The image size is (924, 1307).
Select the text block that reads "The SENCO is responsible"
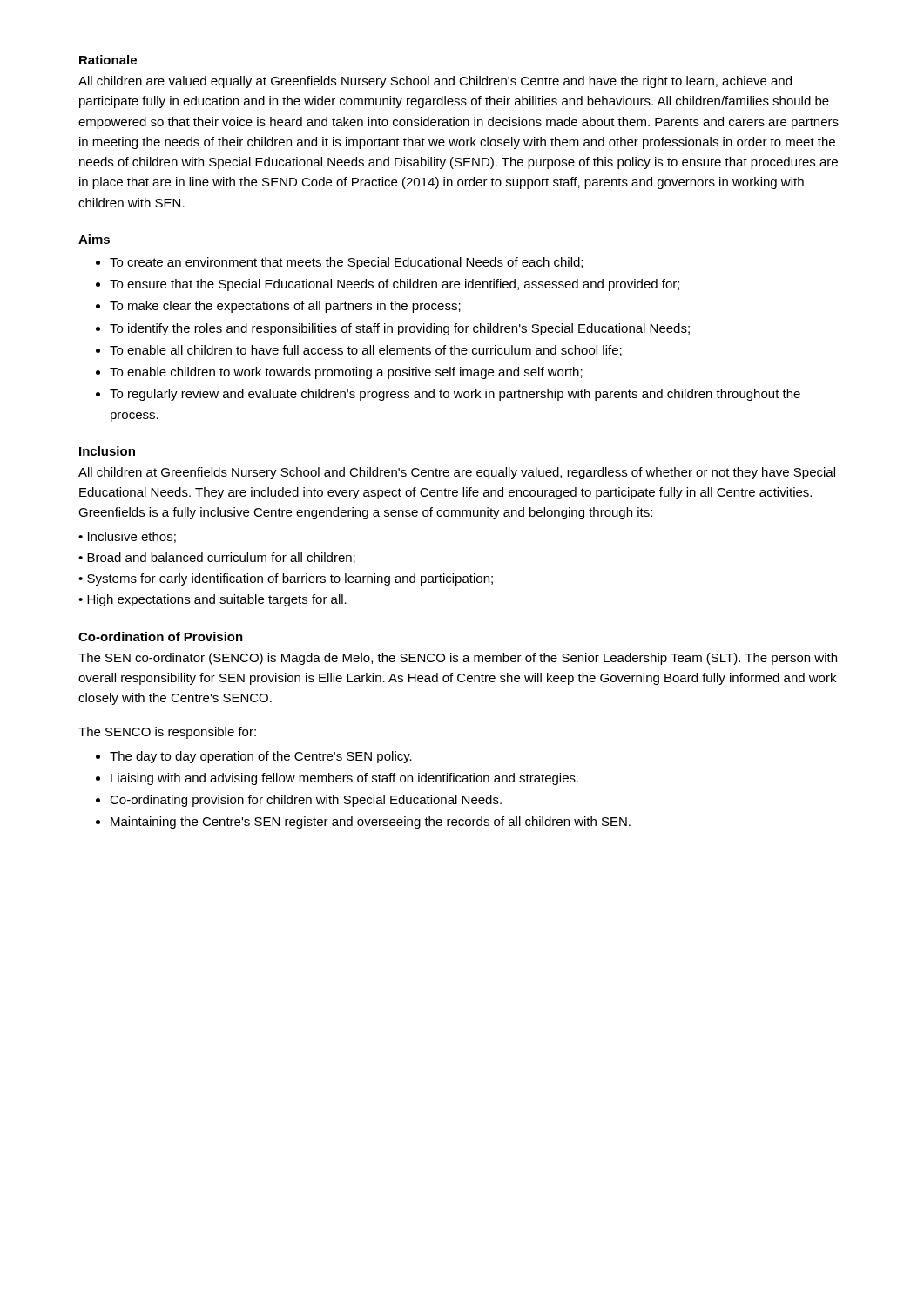[168, 732]
